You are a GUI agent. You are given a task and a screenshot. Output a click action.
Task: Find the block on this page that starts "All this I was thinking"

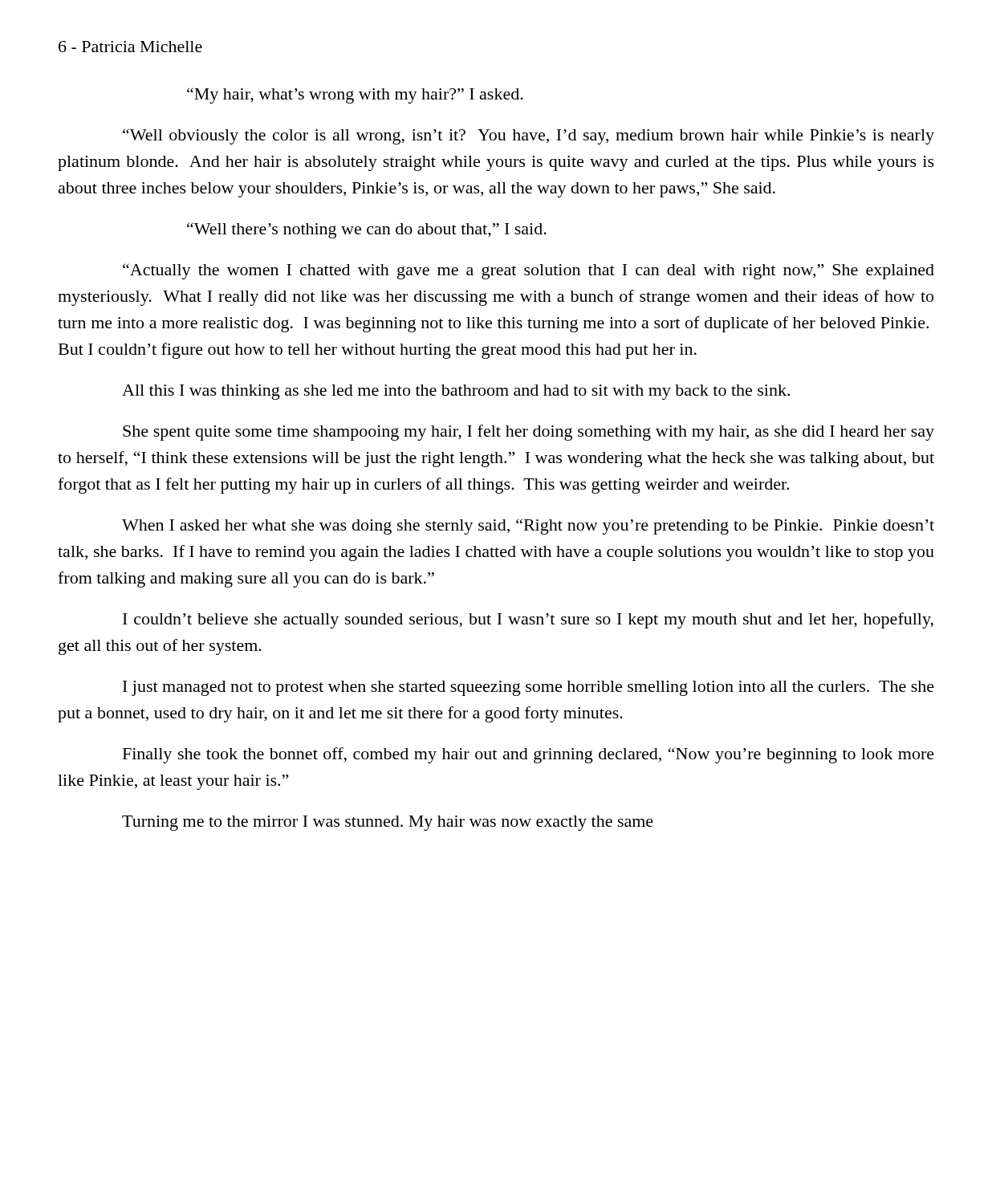pos(456,390)
